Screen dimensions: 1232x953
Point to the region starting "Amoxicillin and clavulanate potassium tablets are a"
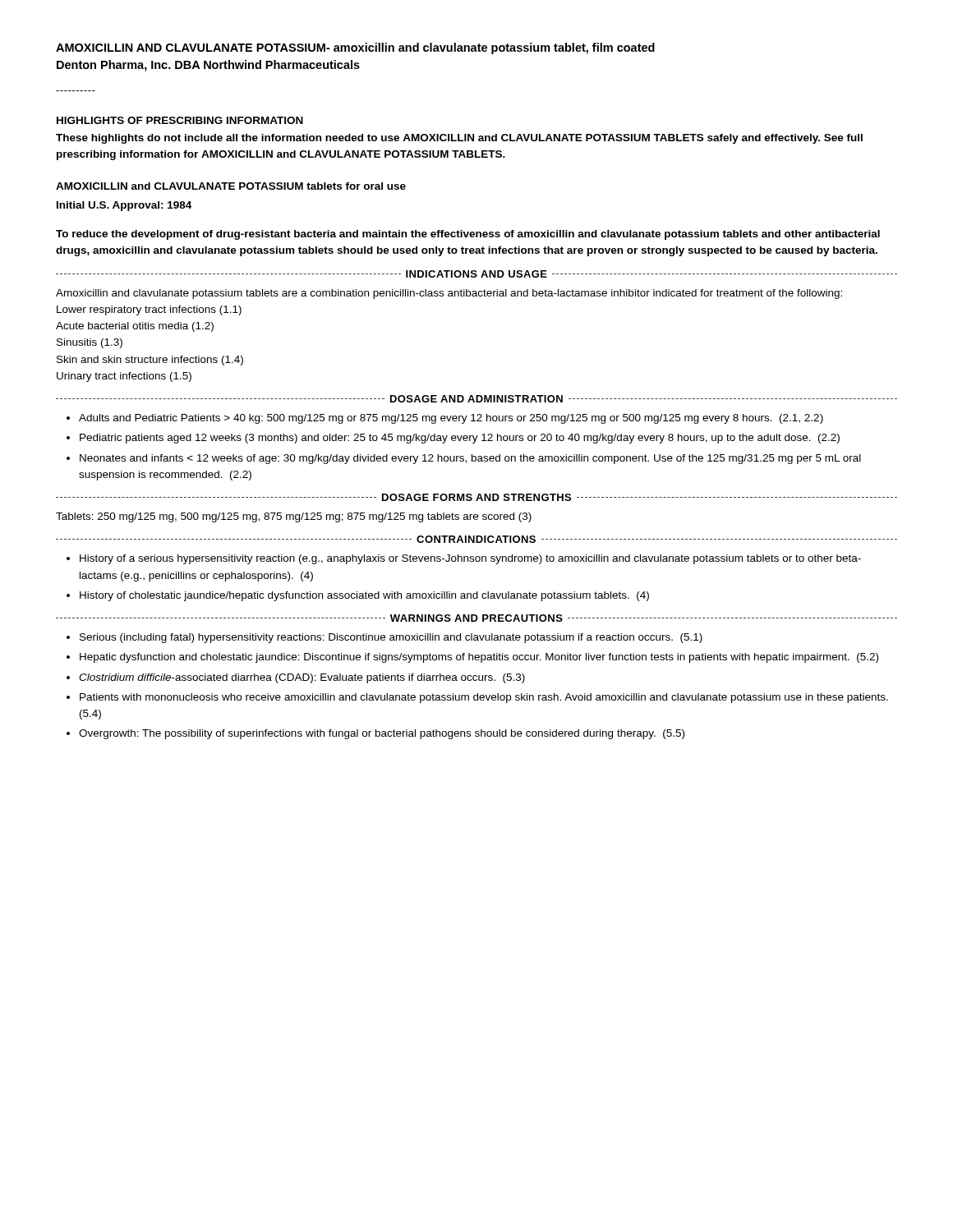click(x=449, y=294)
